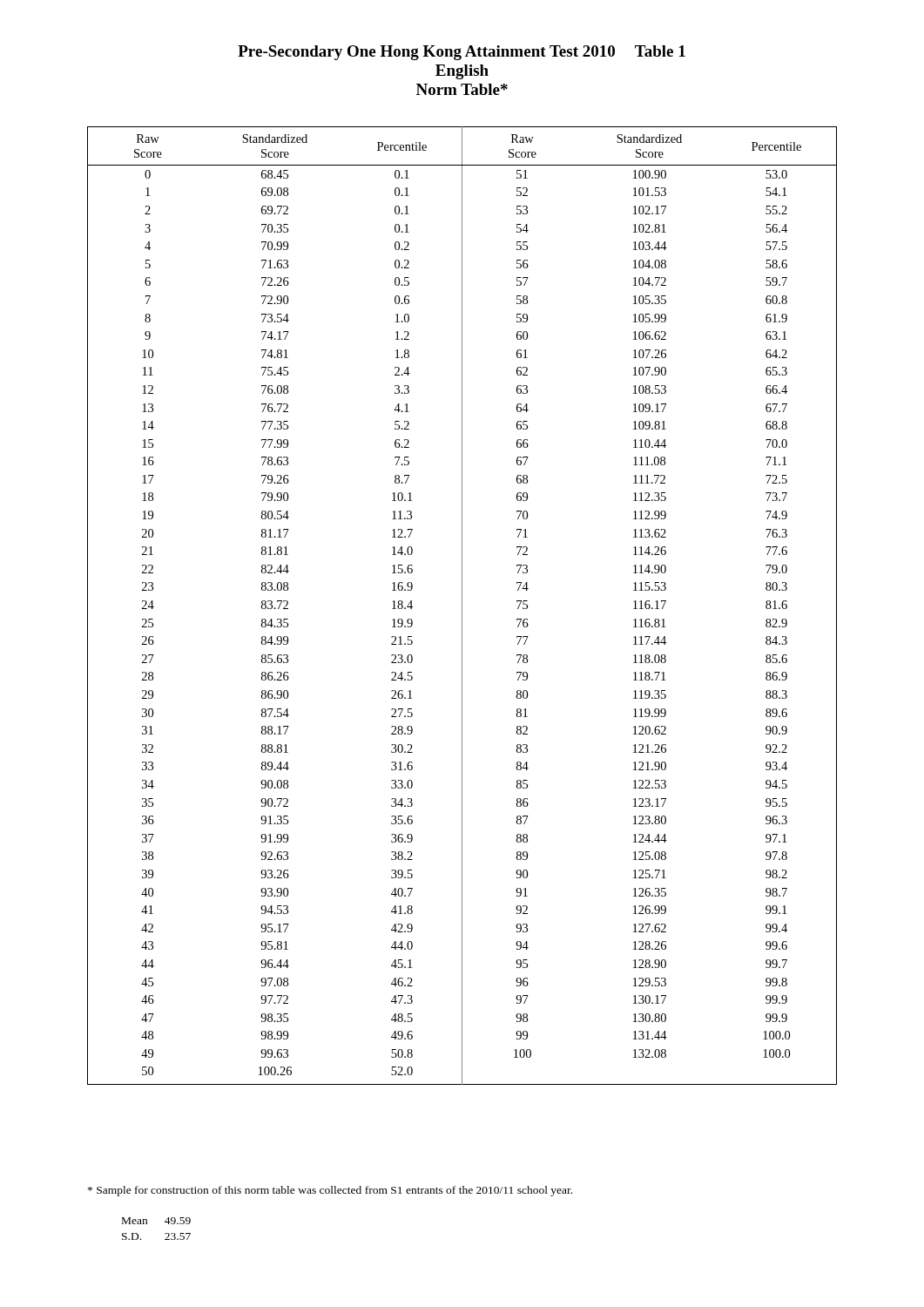This screenshot has width=924, height=1307.
Task: Find the table that mentions "Standardized Score"
Action: (462, 606)
